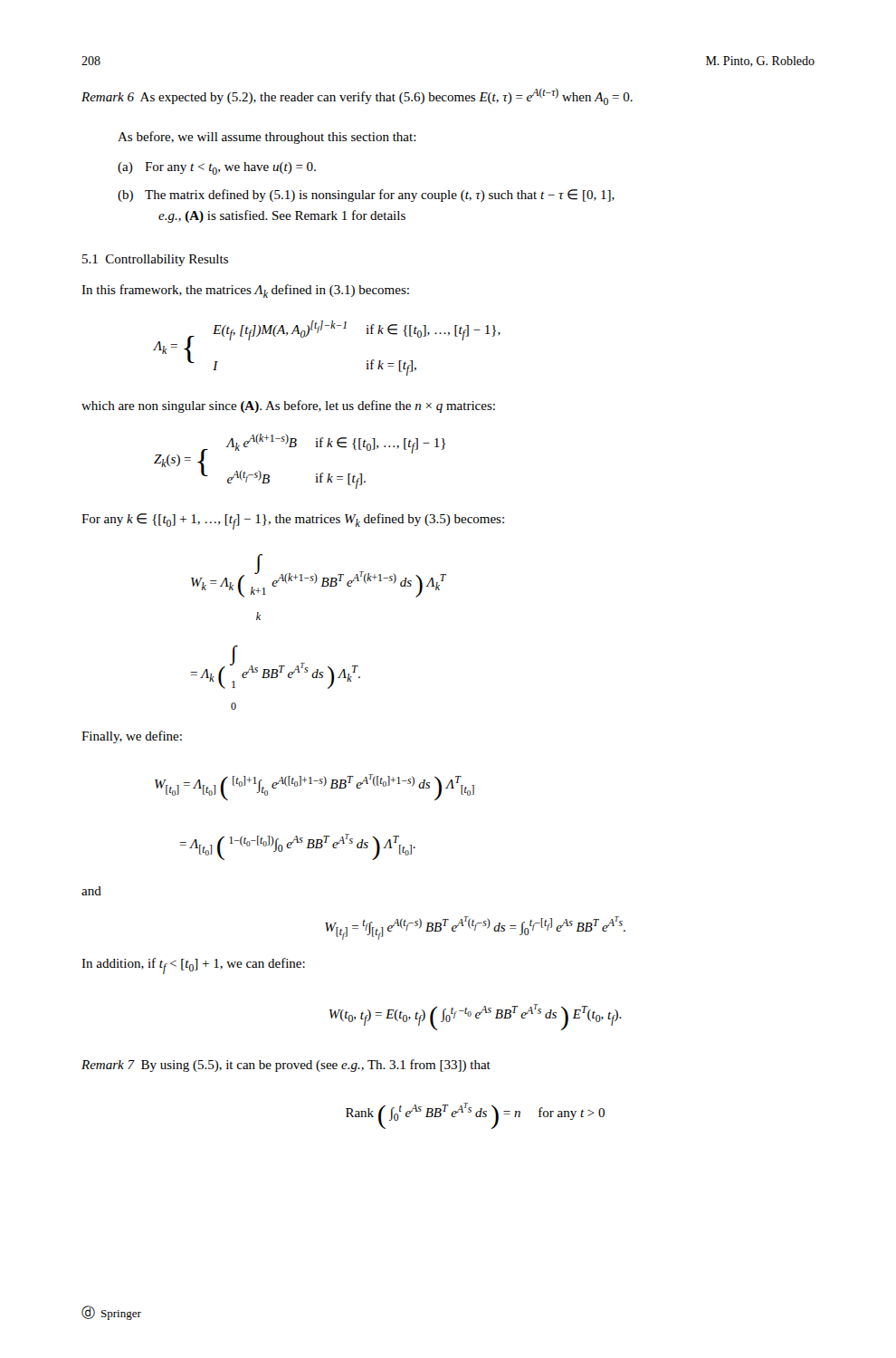The width and height of the screenshot is (896, 1358).
Task: Select the element starting "Wk = Λk ( ∫ k+1"
Action: [319, 576]
